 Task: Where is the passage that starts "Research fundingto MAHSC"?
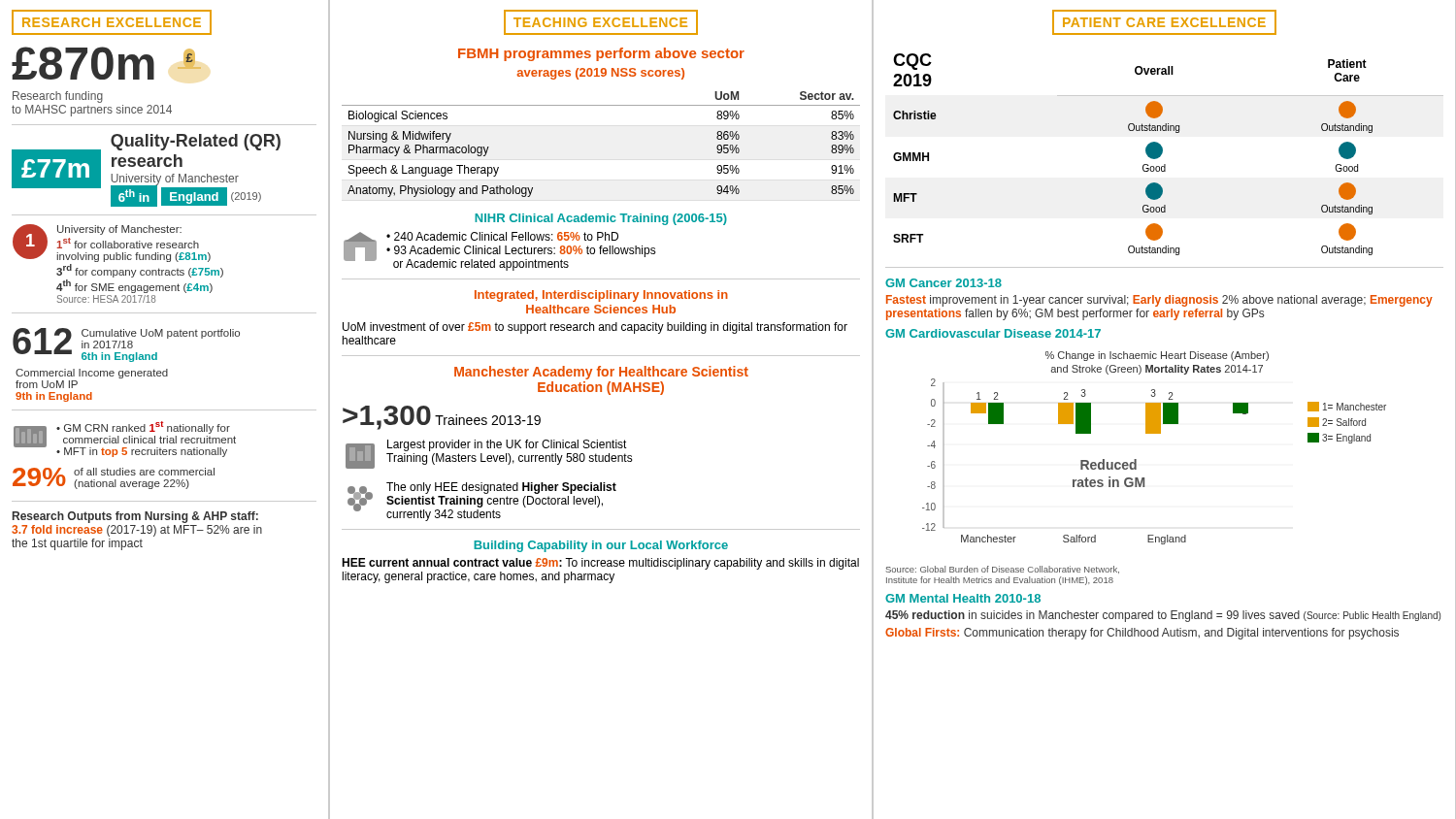pos(92,103)
